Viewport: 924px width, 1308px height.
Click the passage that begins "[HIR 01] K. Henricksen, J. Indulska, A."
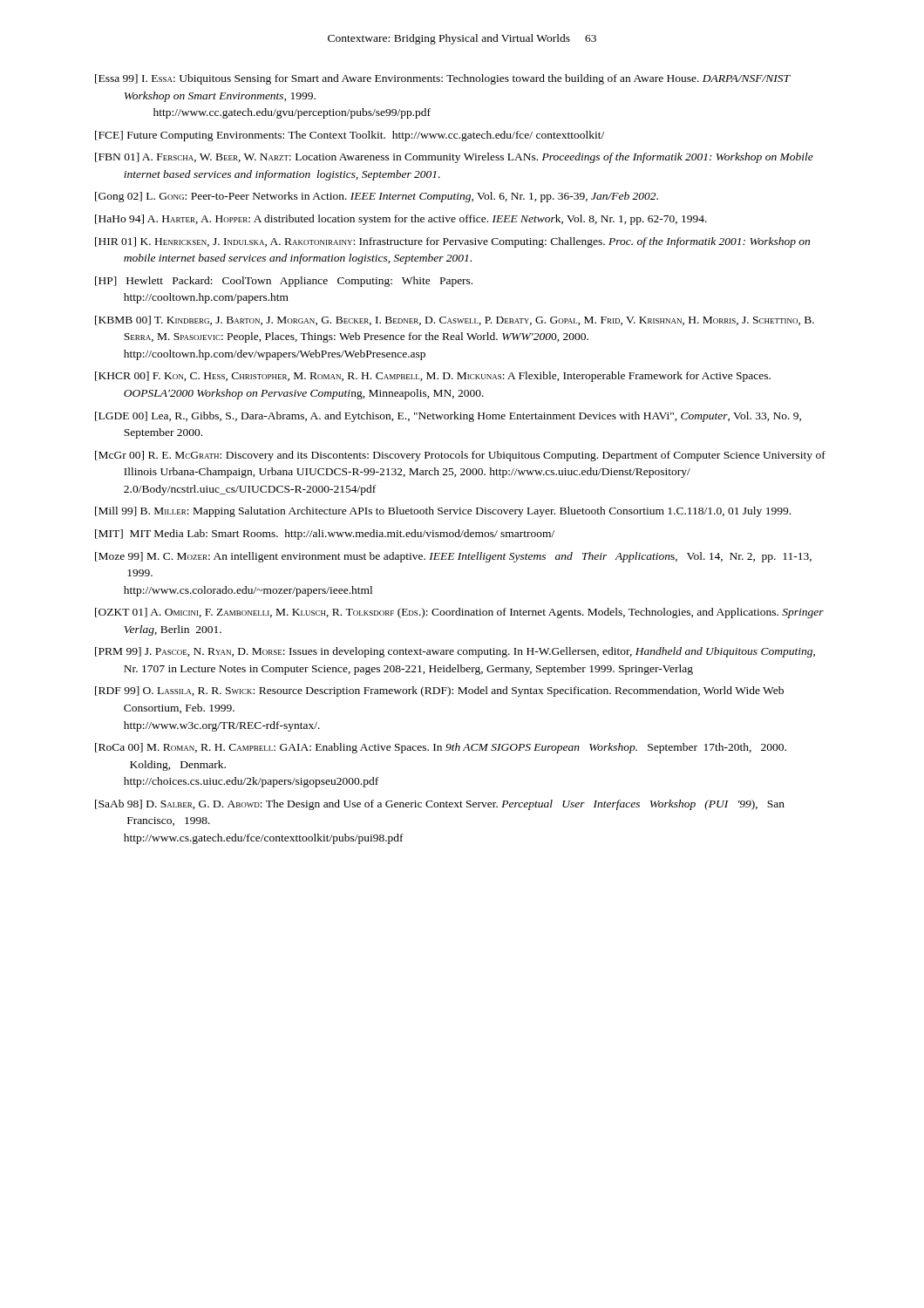(452, 249)
